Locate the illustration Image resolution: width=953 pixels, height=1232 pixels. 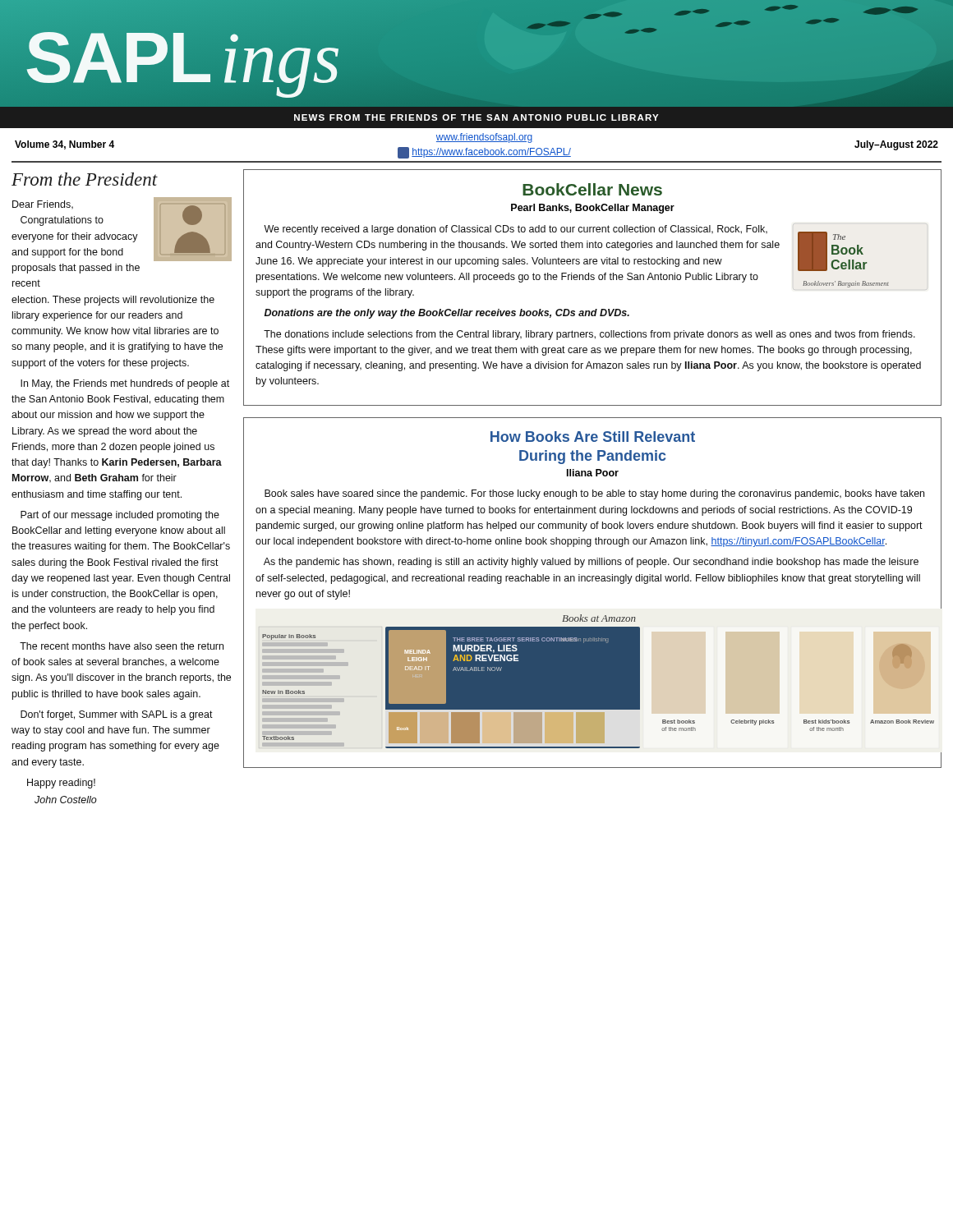(476, 53)
